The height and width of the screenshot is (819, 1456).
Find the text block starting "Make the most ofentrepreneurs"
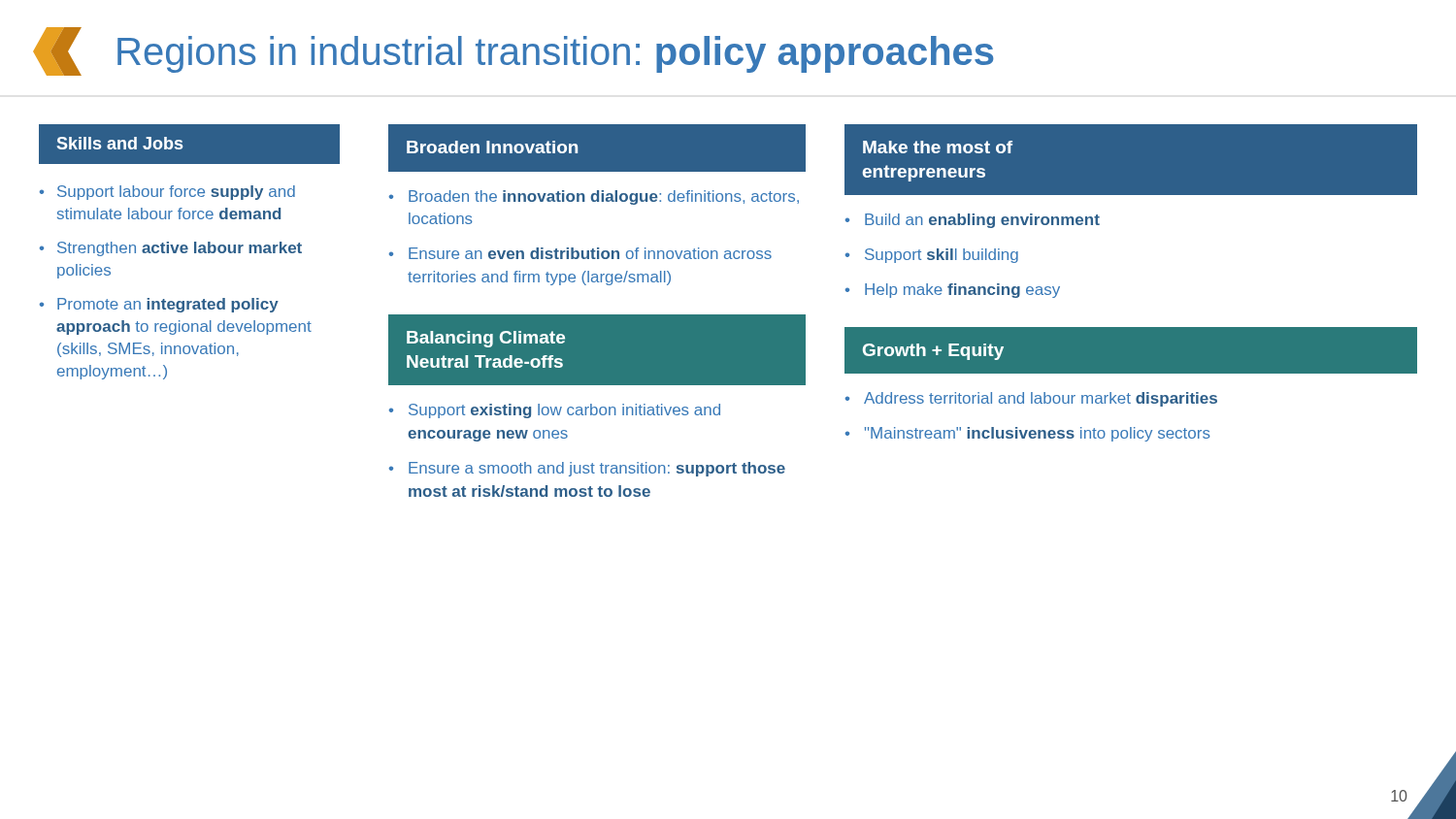937,159
